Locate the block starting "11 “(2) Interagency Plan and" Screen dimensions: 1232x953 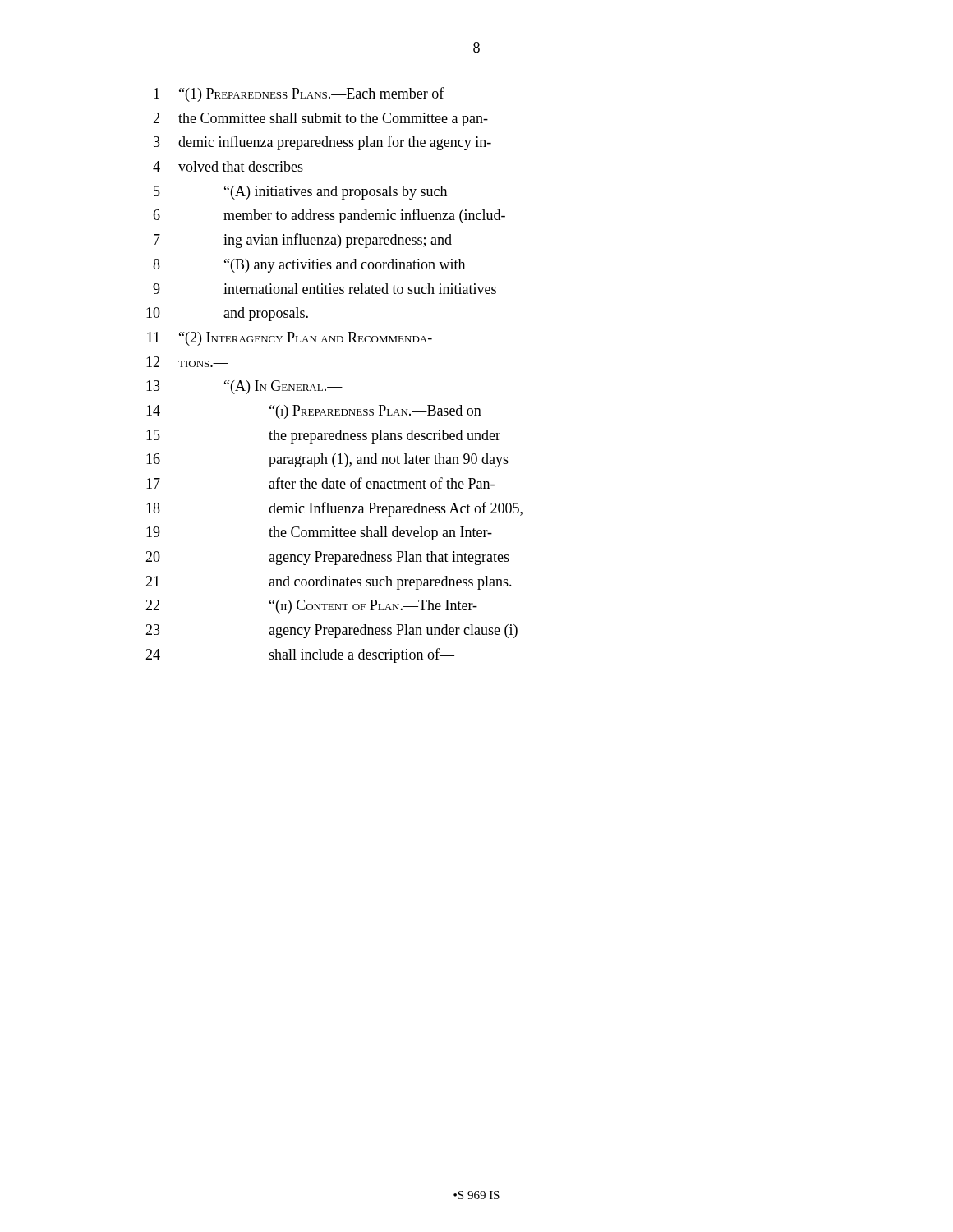point(290,339)
